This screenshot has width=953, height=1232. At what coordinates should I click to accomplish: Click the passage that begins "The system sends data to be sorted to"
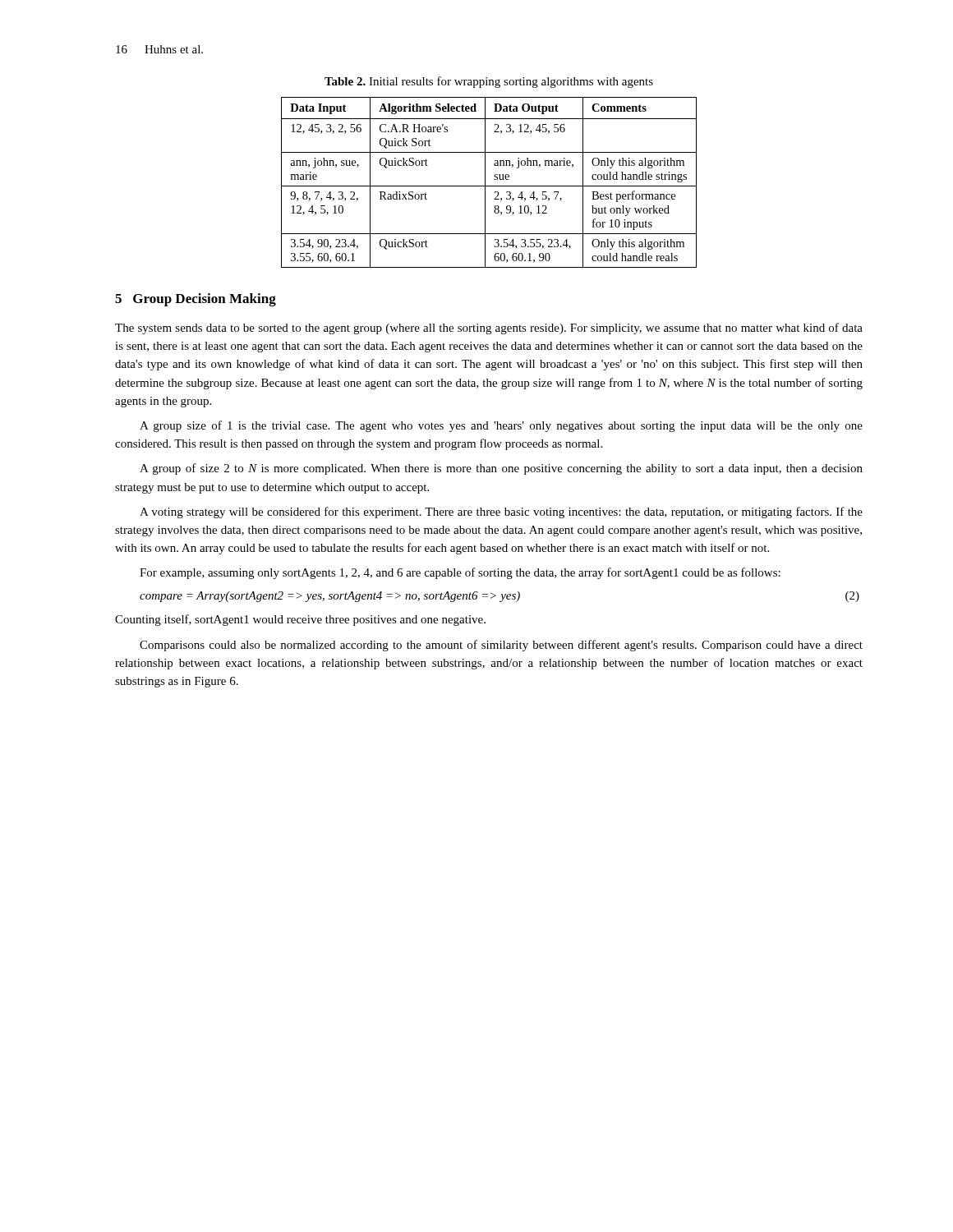tap(489, 364)
